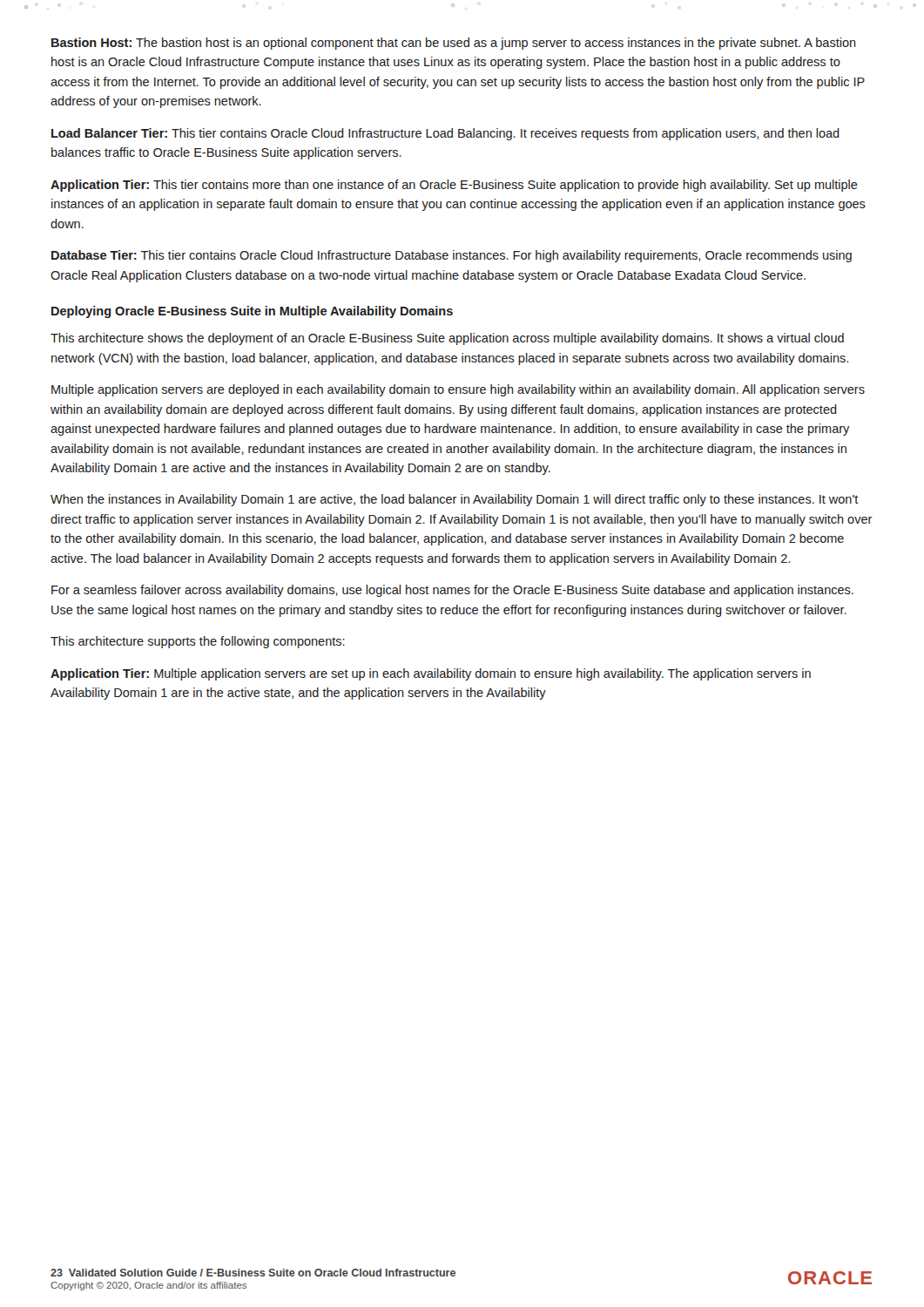924x1307 pixels.
Task: Find the text block containing "This architecture supports the"
Action: click(x=198, y=642)
